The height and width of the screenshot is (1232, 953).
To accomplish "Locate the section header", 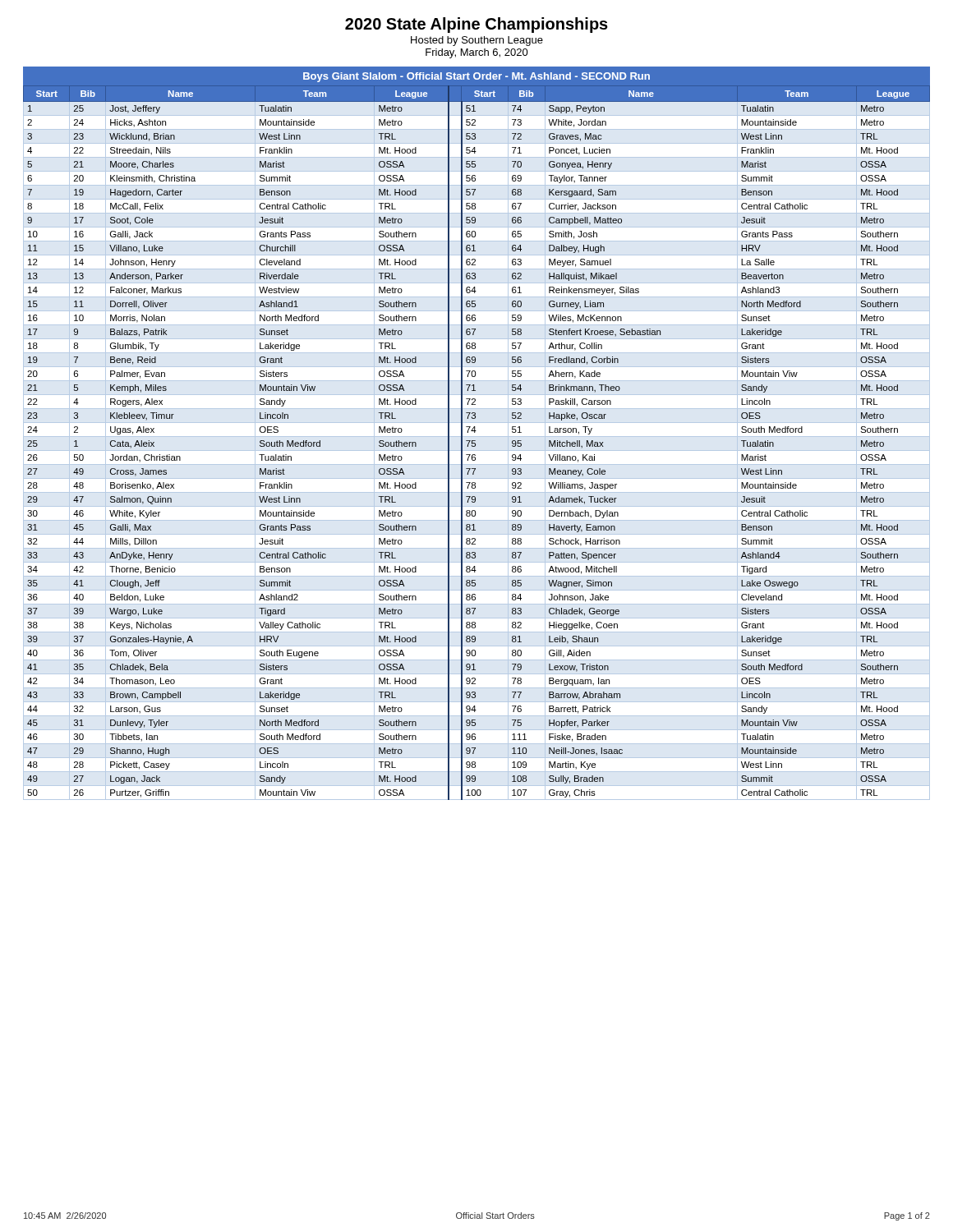I will [x=476, y=76].
